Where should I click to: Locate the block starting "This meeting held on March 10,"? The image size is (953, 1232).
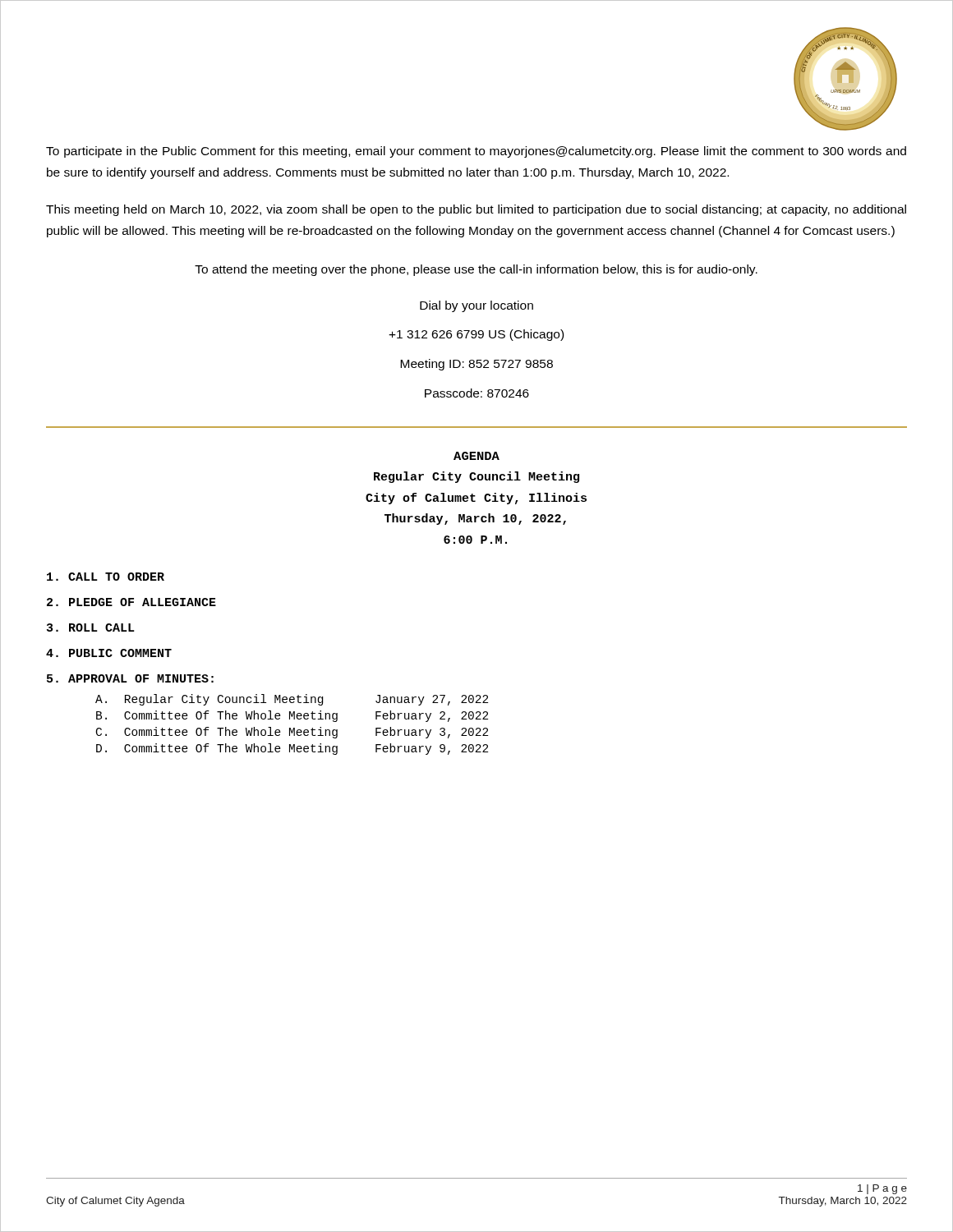point(476,220)
